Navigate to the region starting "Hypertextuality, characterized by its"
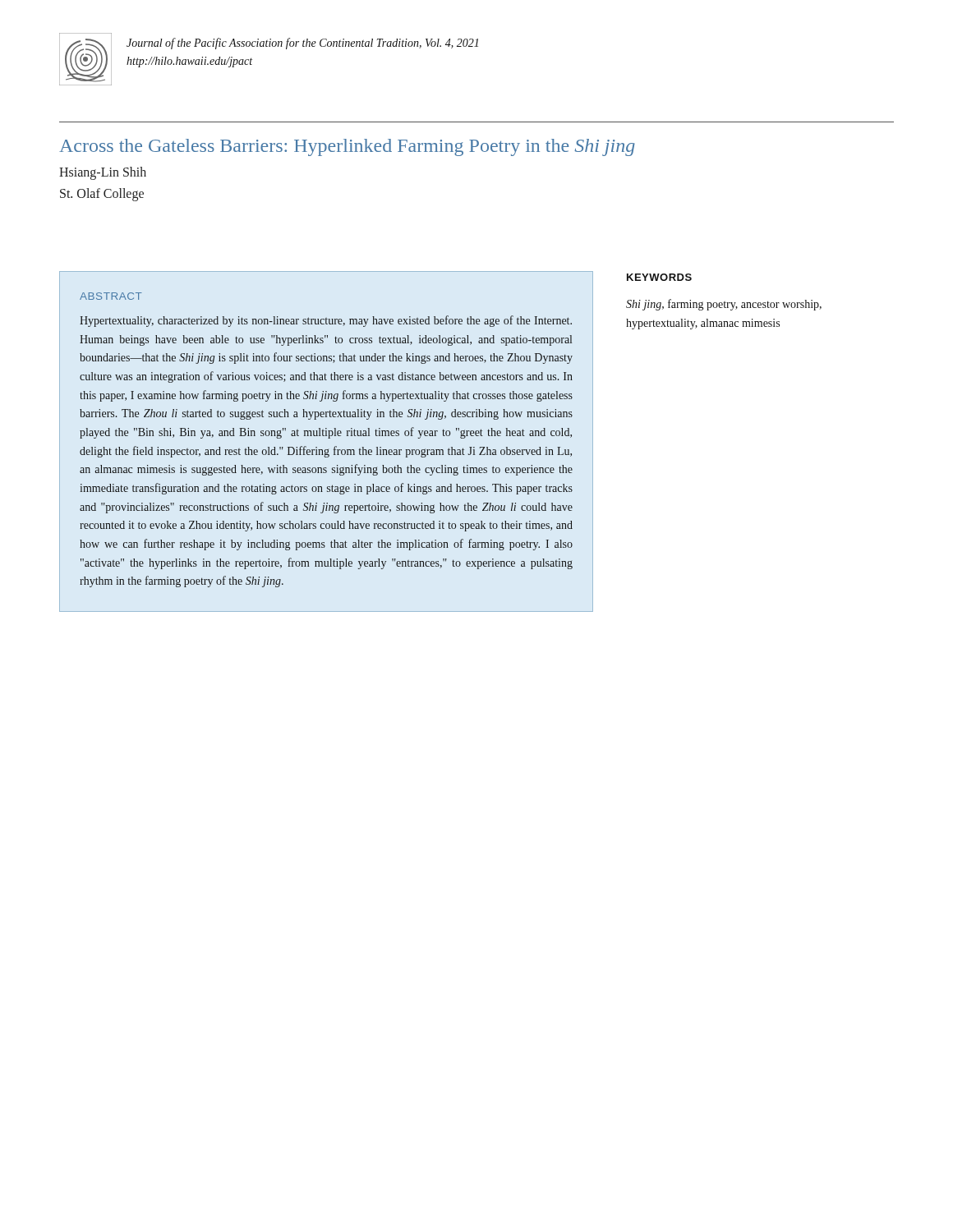953x1232 pixels. click(x=326, y=452)
